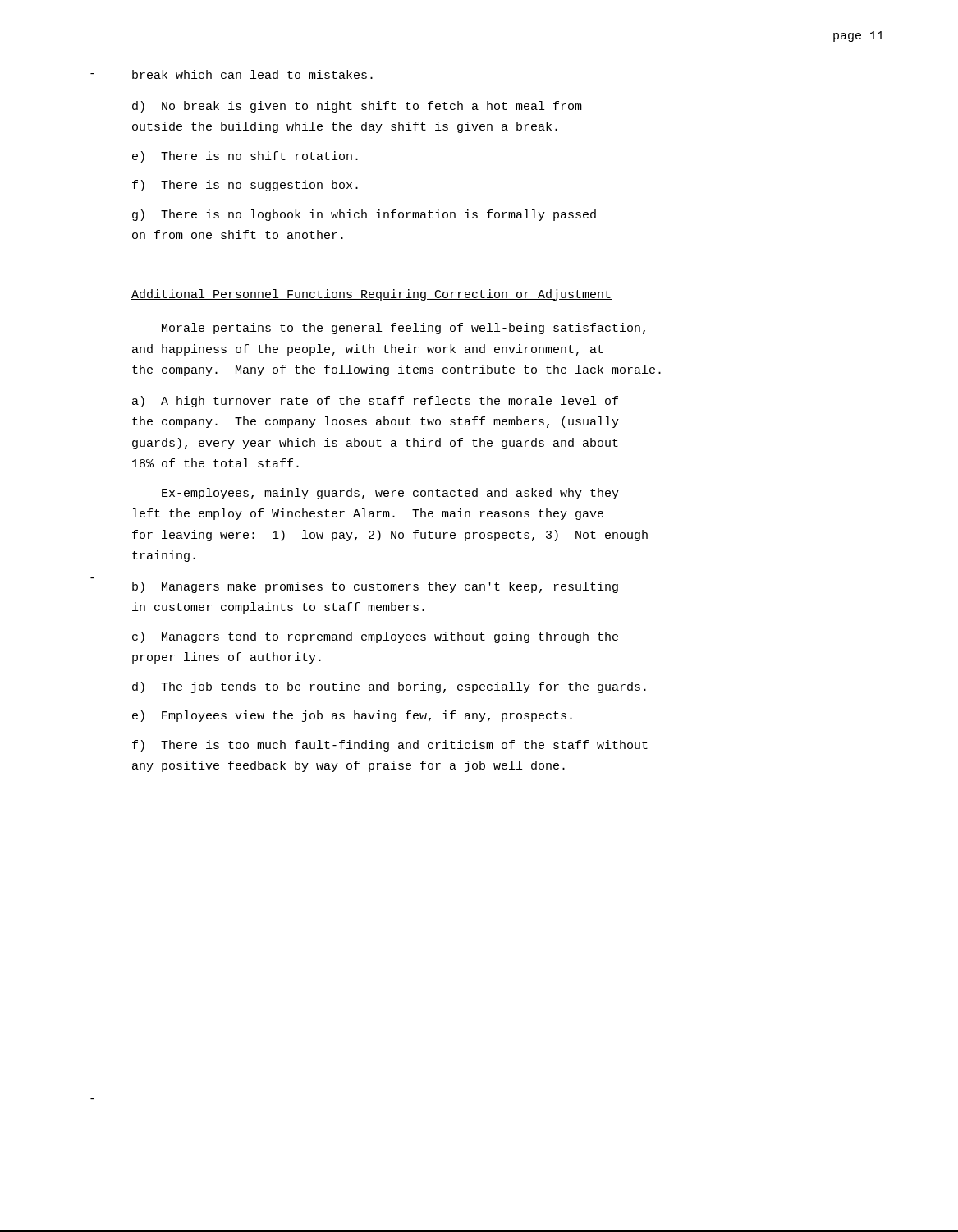
Task: Click on the element starting "f) There is no suggestion"
Action: tap(246, 186)
